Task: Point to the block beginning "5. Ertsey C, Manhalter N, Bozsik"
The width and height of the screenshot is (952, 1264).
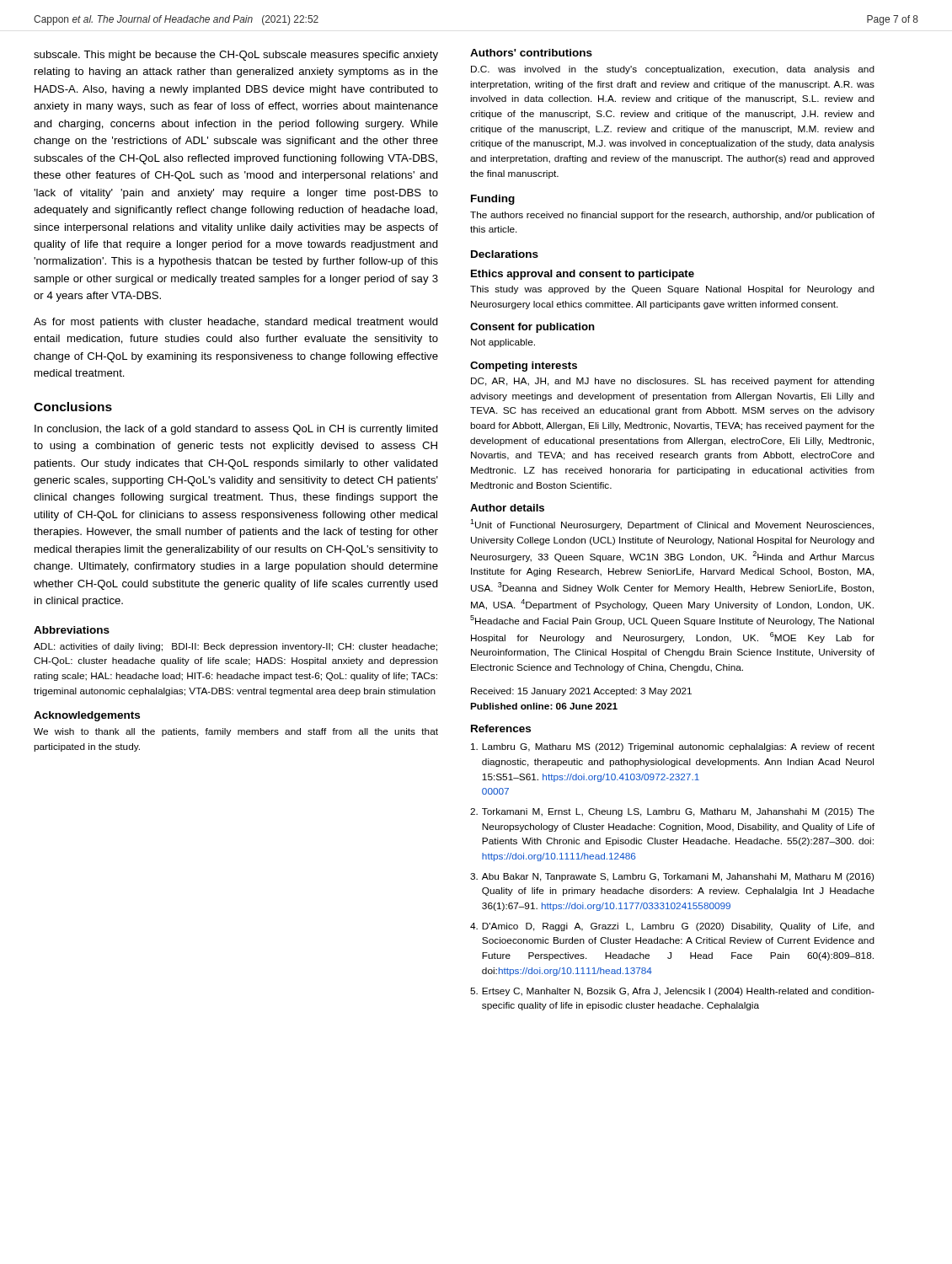Action: (672, 999)
